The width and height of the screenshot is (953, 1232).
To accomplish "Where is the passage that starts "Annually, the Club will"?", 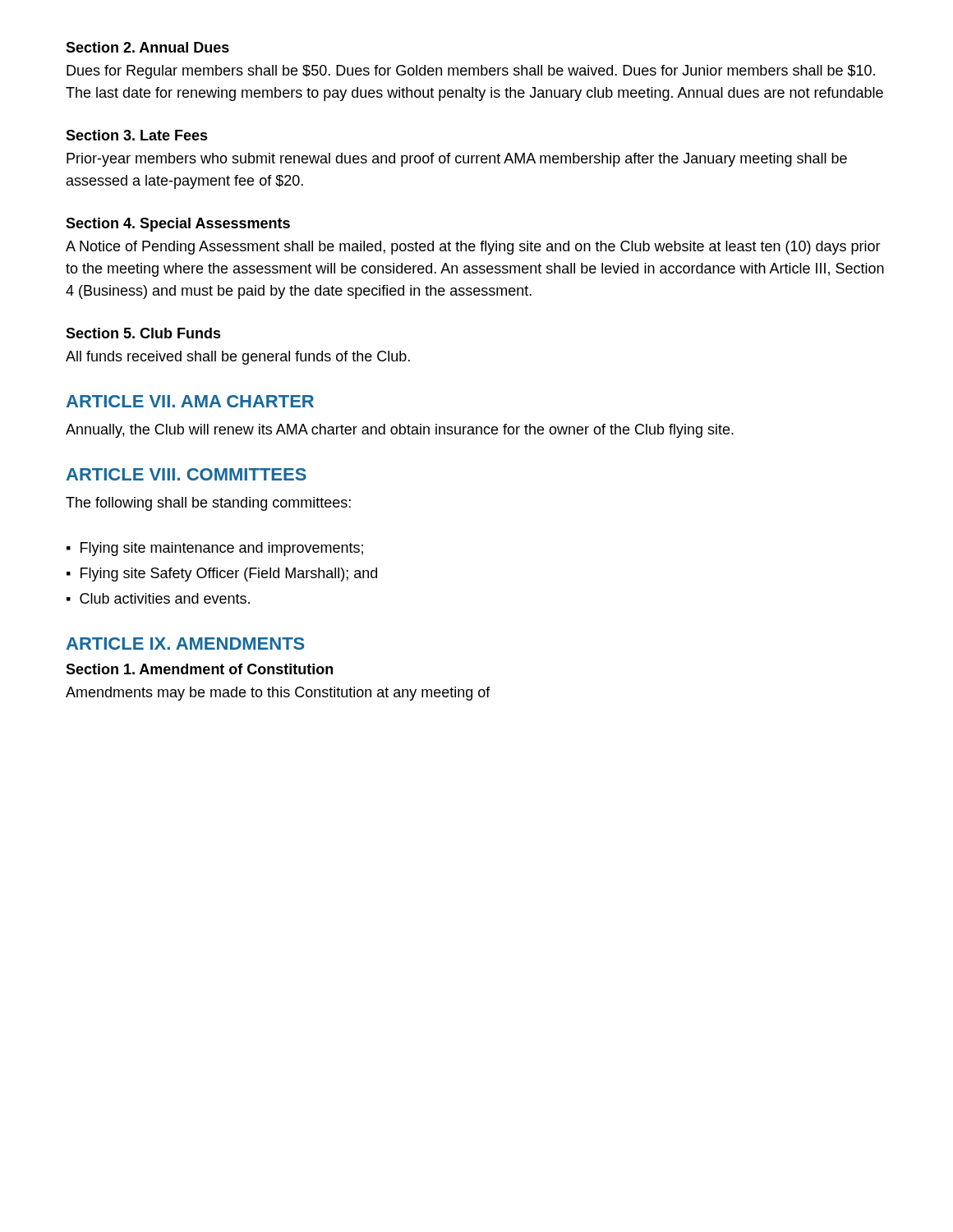I will [x=400, y=430].
